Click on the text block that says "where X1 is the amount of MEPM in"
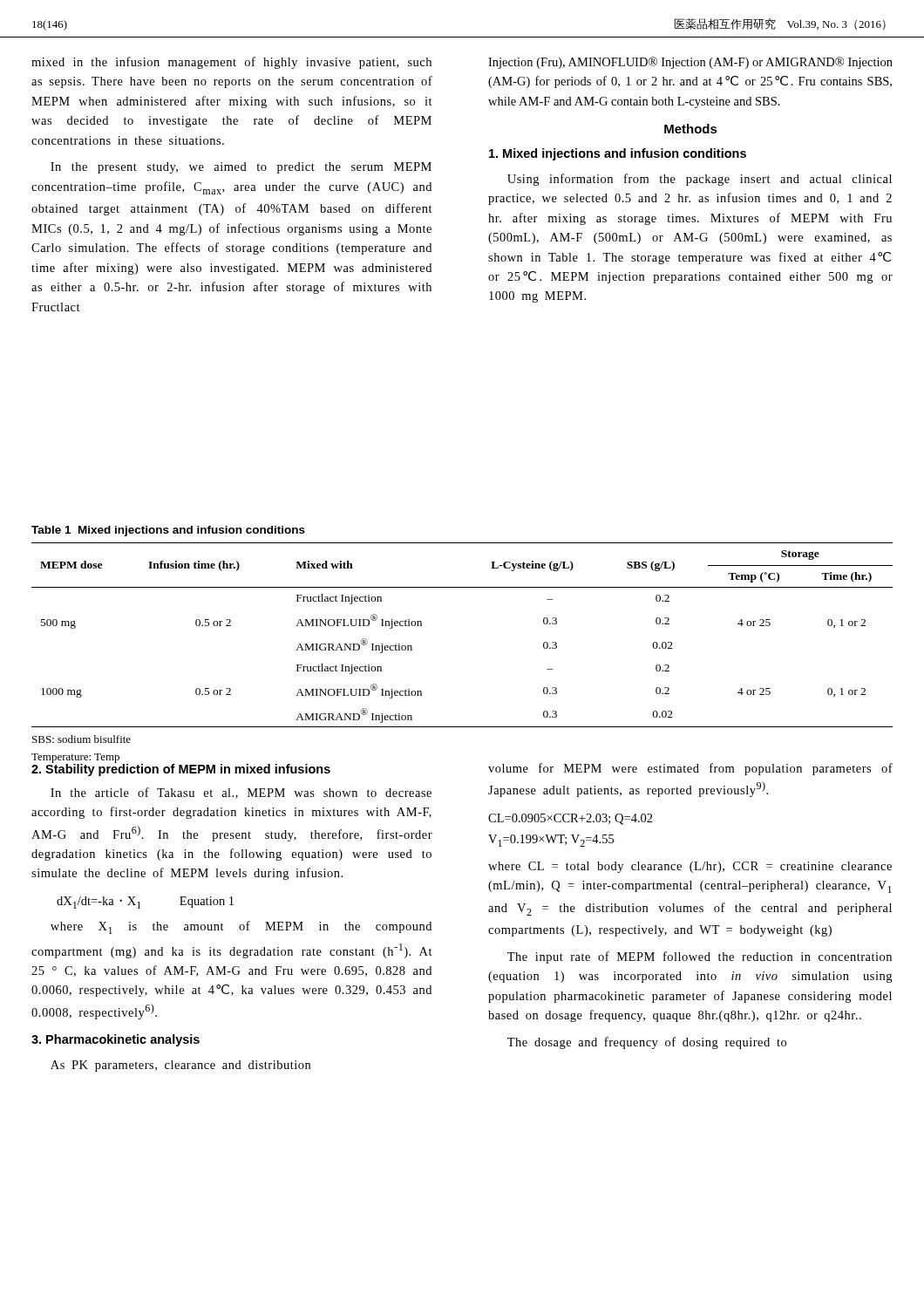Viewport: 924px width, 1308px height. (232, 969)
